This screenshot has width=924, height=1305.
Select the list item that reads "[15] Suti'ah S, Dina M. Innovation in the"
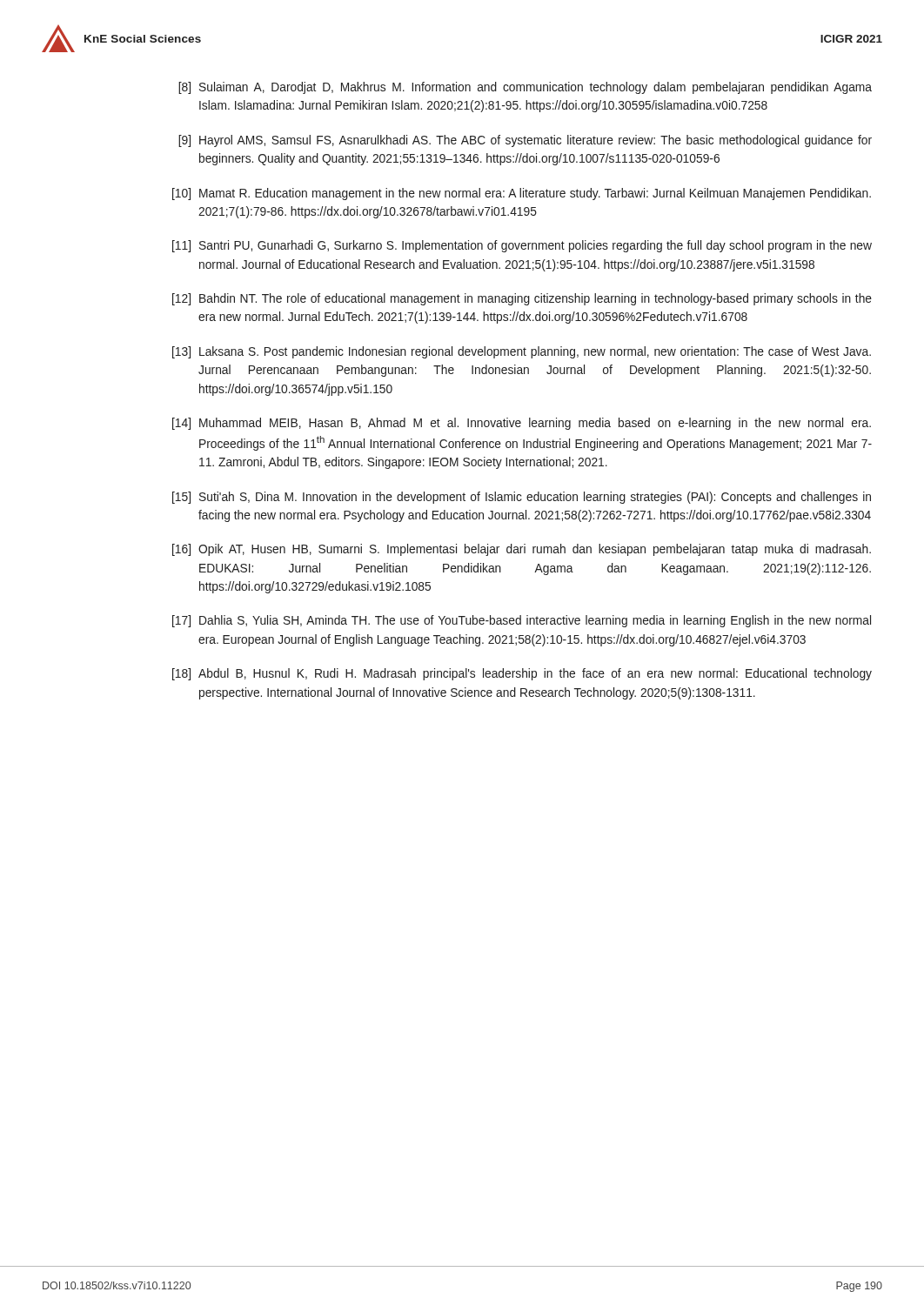click(x=514, y=506)
